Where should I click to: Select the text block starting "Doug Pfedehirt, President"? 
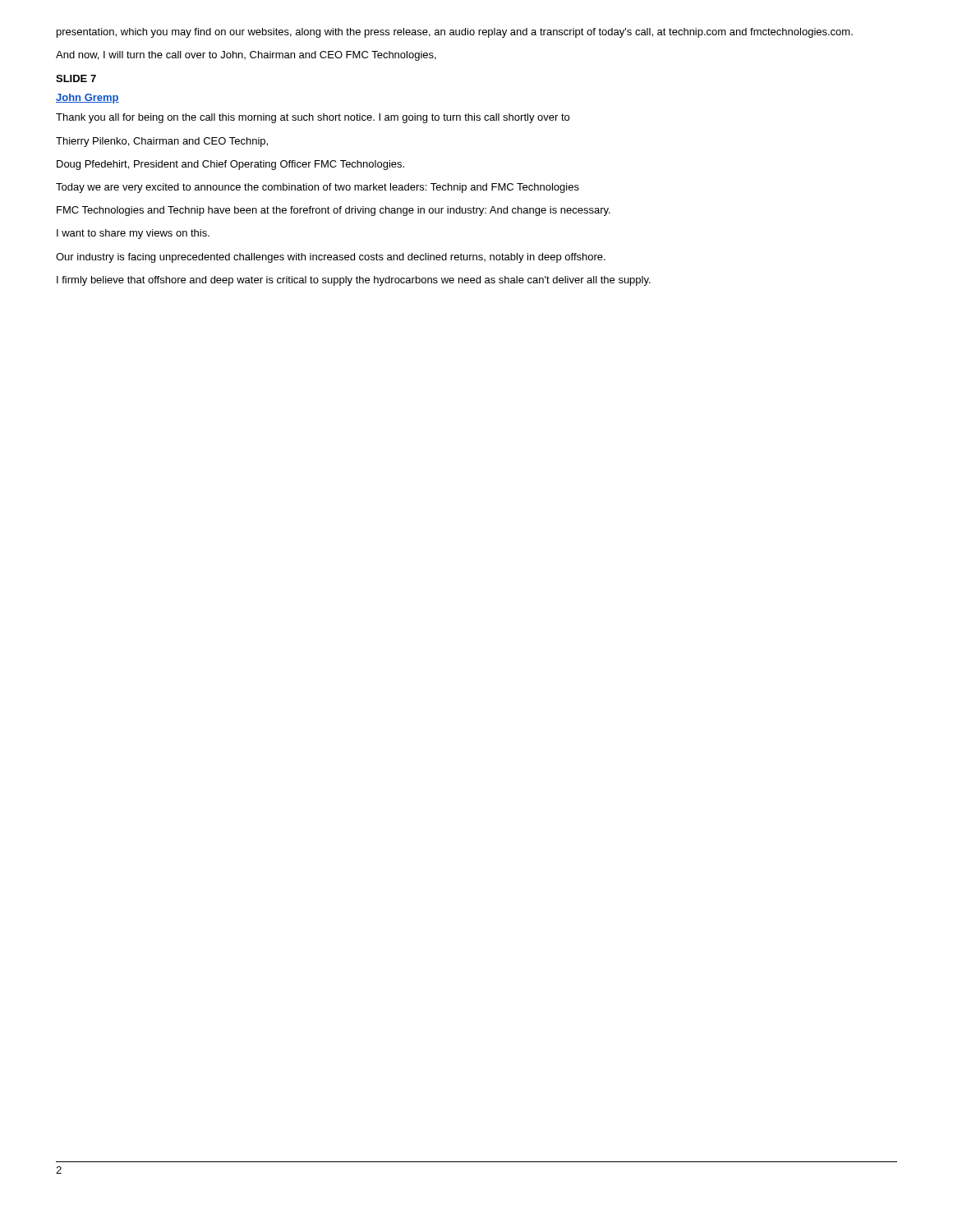click(230, 164)
